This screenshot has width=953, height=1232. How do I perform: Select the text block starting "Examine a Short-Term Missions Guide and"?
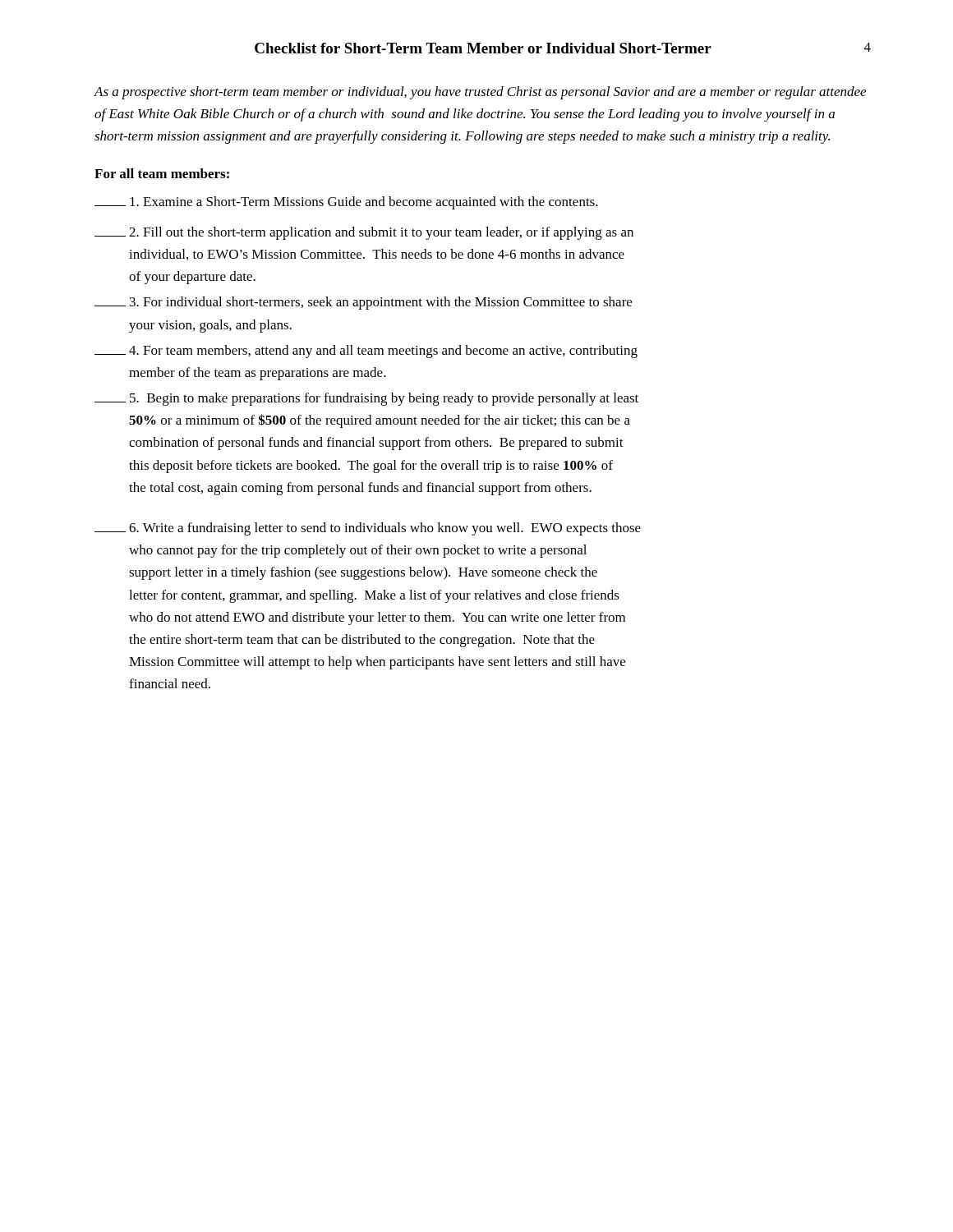[x=483, y=201]
